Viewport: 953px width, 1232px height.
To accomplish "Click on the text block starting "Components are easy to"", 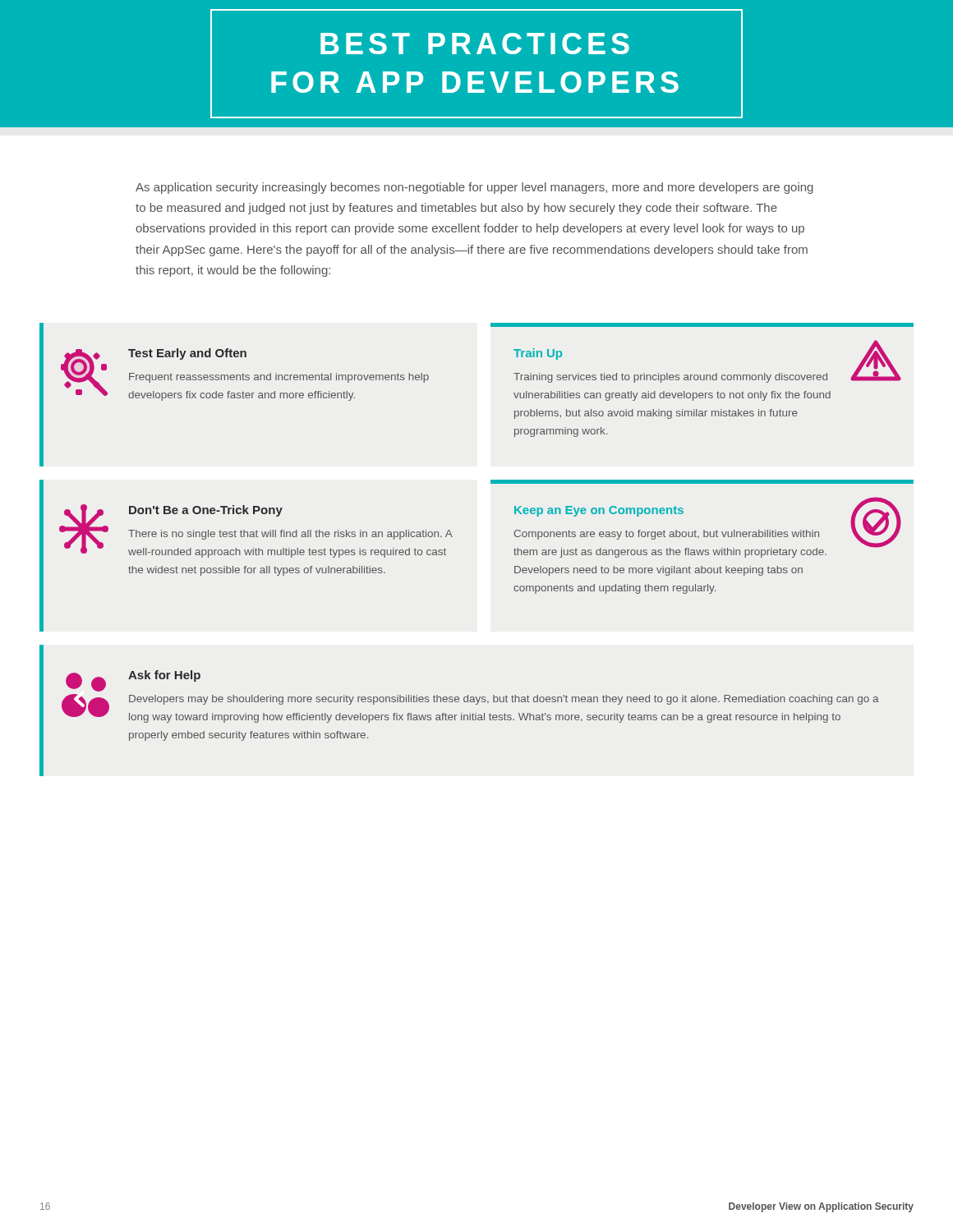I will pos(670,560).
